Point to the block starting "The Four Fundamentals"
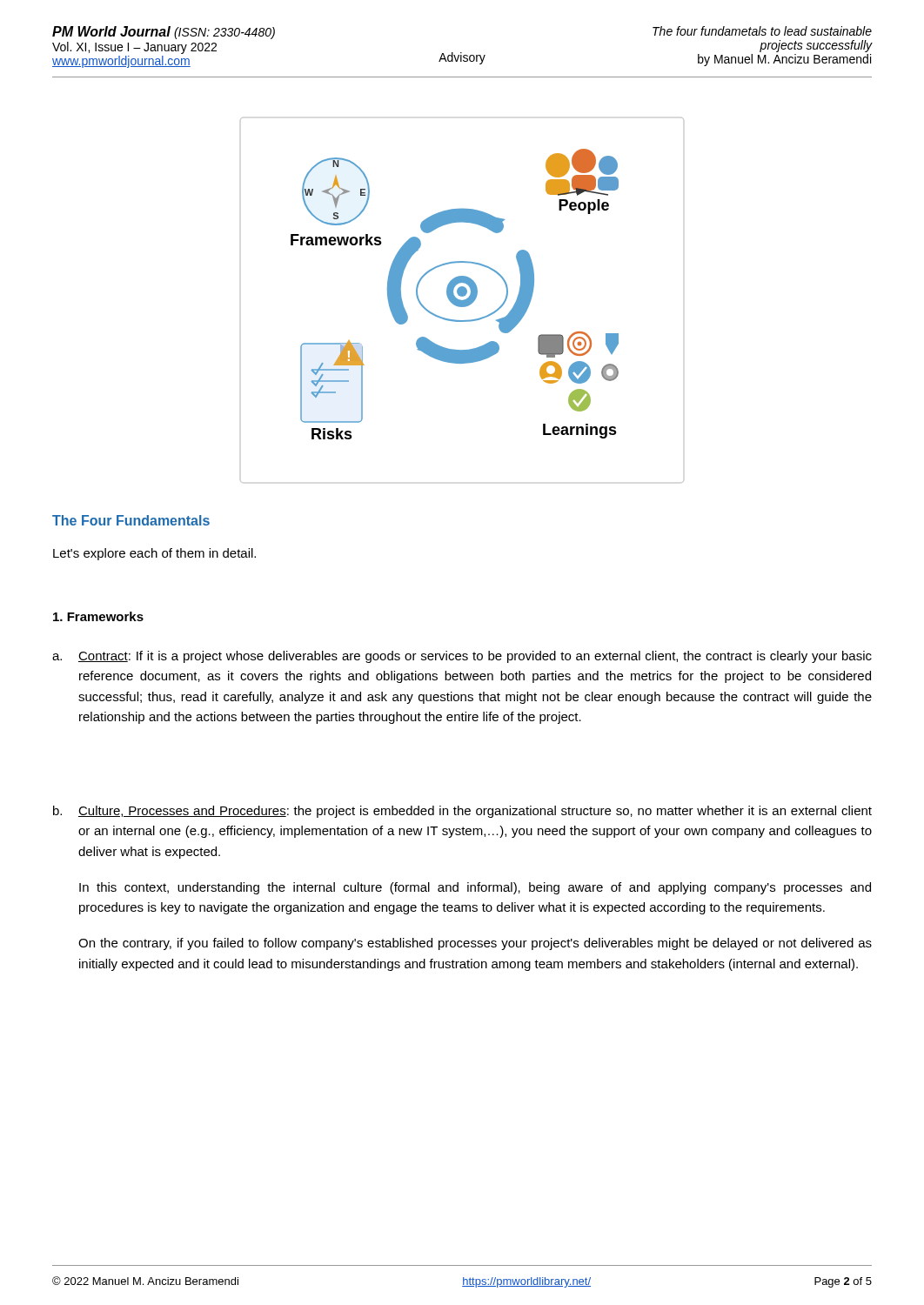This screenshot has width=924, height=1305. pyautogui.click(x=131, y=521)
